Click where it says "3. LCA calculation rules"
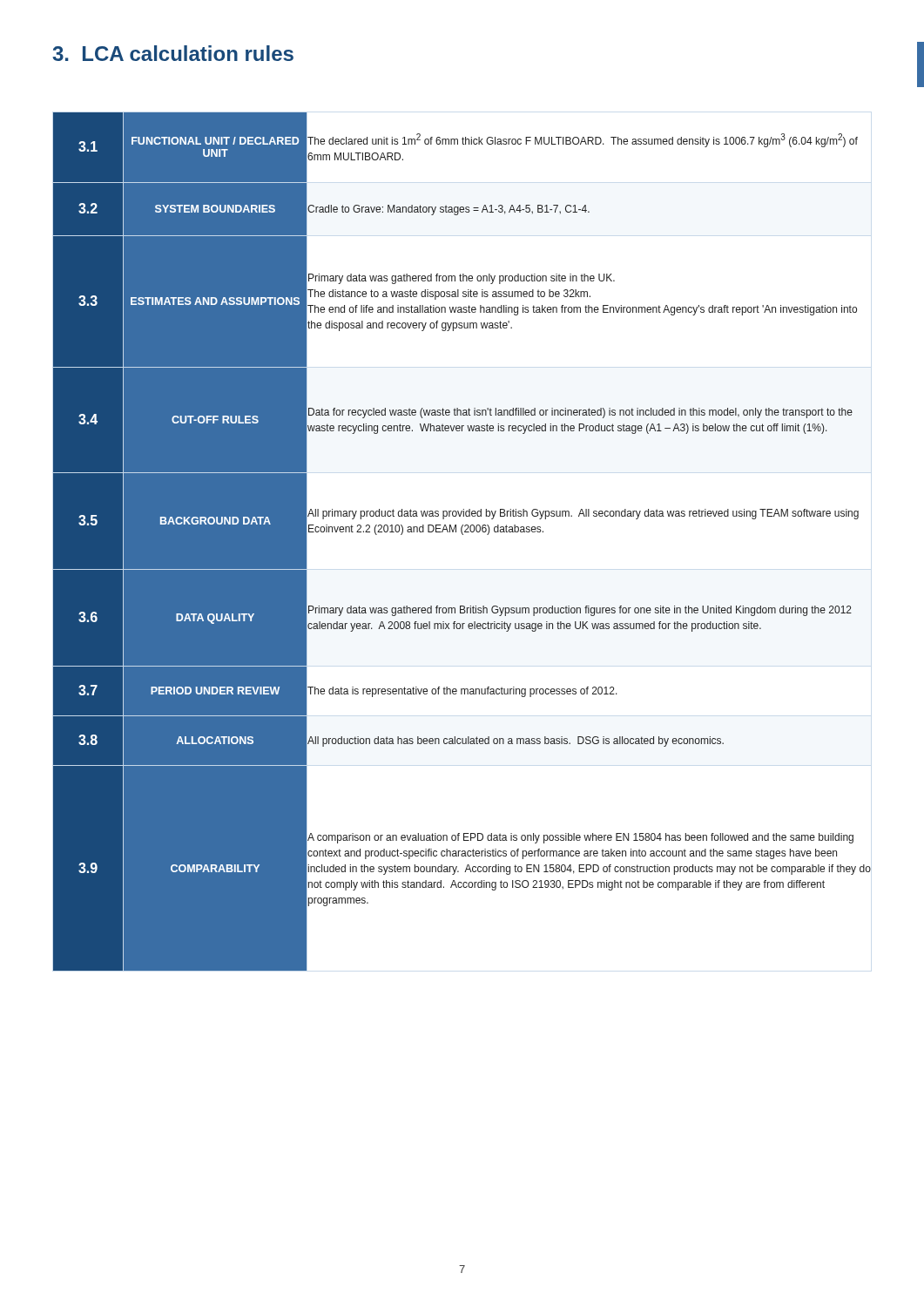Image resolution: width=924 pixels, height=1307 pixels. (x=173, y=57)
